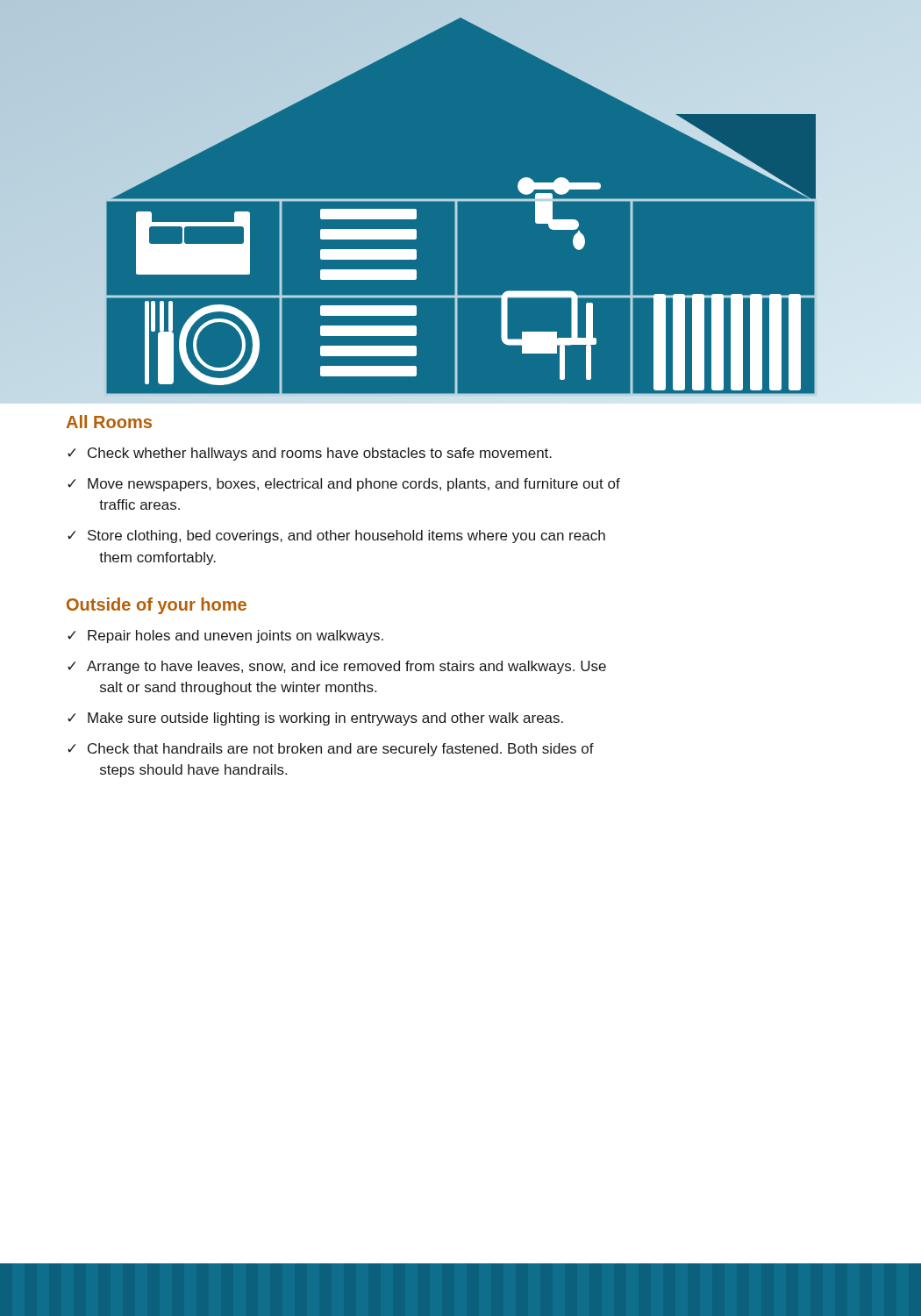Click the passage that begins "✓ Move newspapers,"
This screenshot has width=921, height=1316.
[343, 495]
